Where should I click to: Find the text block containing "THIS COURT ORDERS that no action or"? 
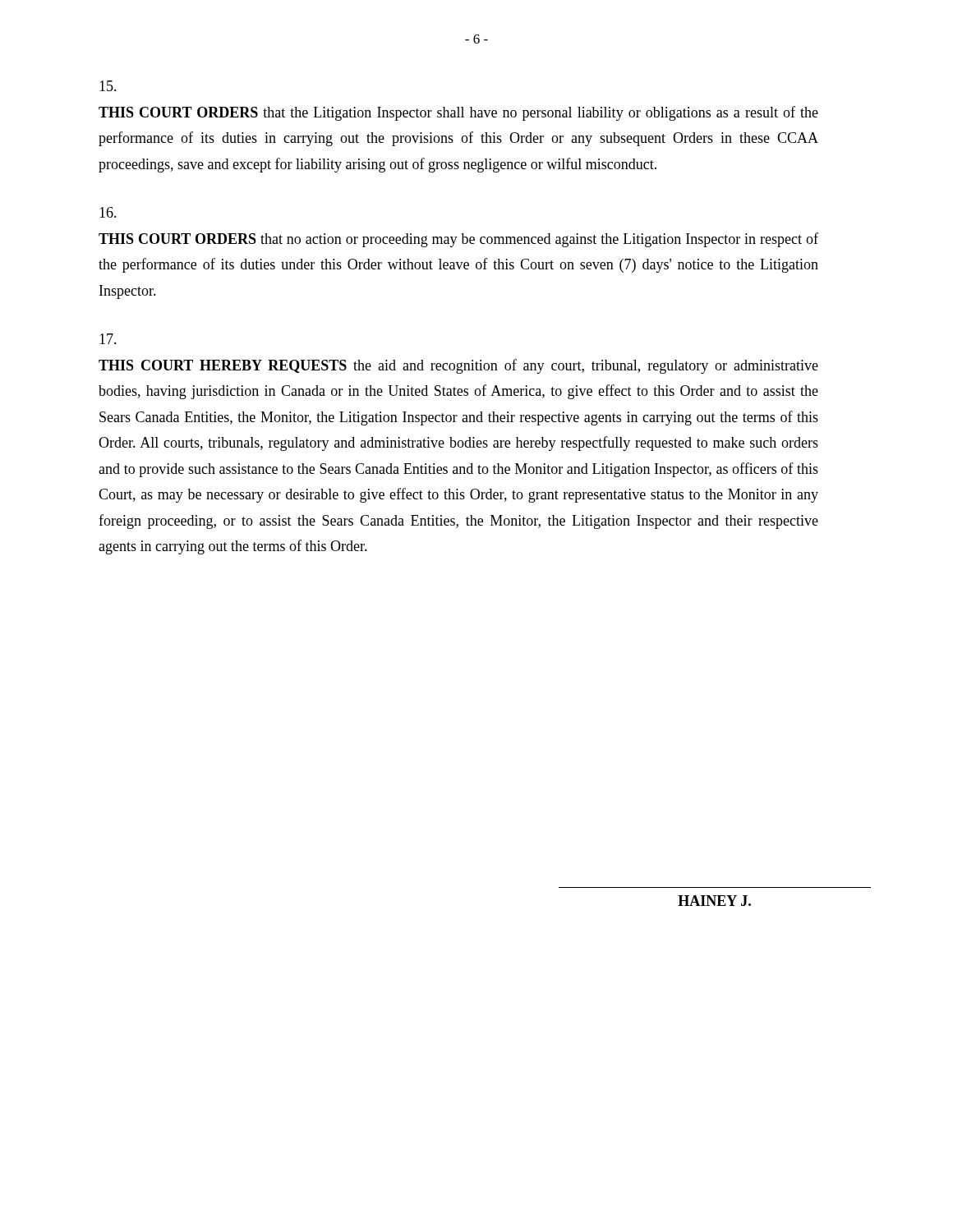(x=458, y=252)
